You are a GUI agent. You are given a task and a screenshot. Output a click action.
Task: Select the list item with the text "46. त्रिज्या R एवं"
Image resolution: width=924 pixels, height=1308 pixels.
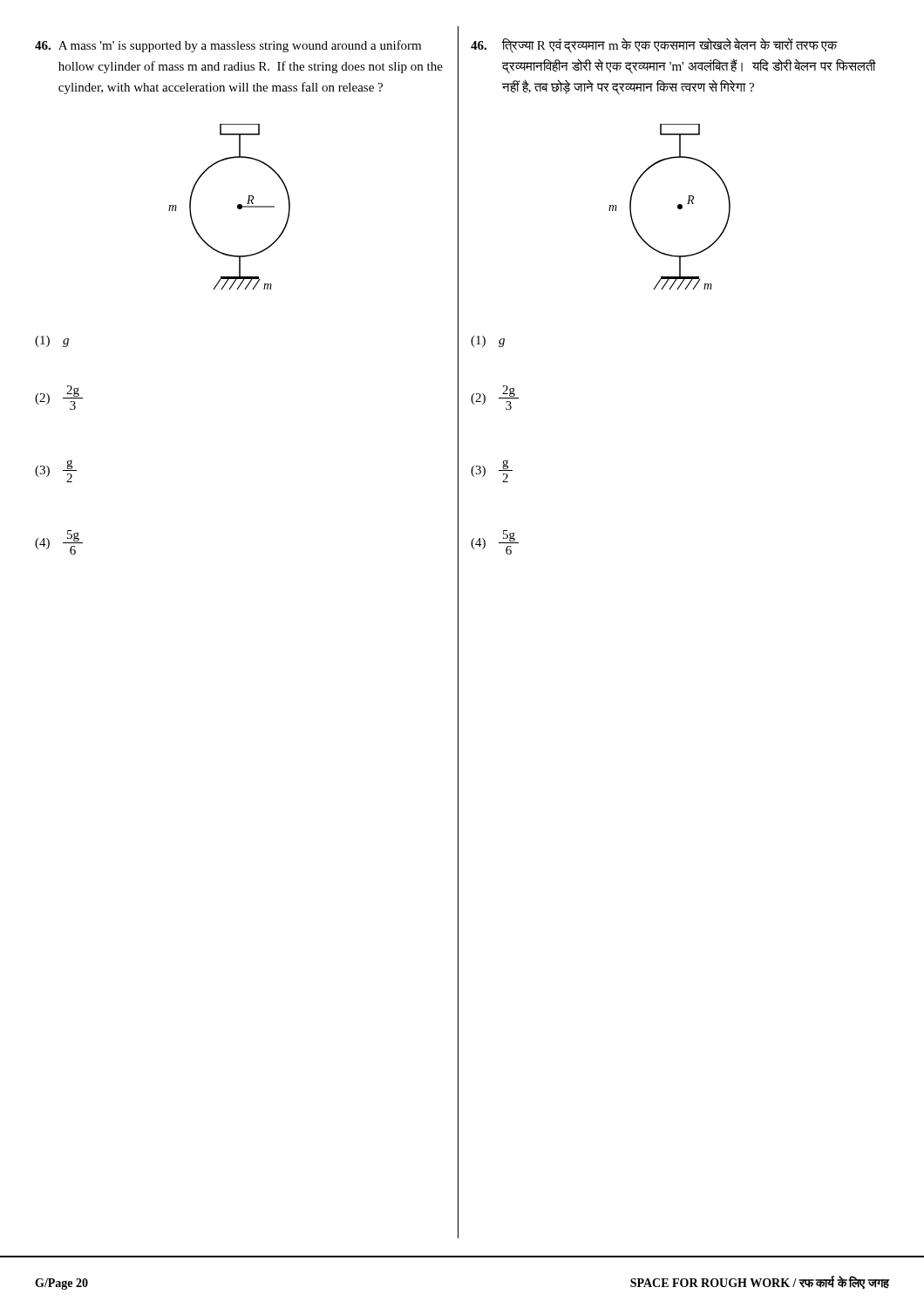coord(680,66)
